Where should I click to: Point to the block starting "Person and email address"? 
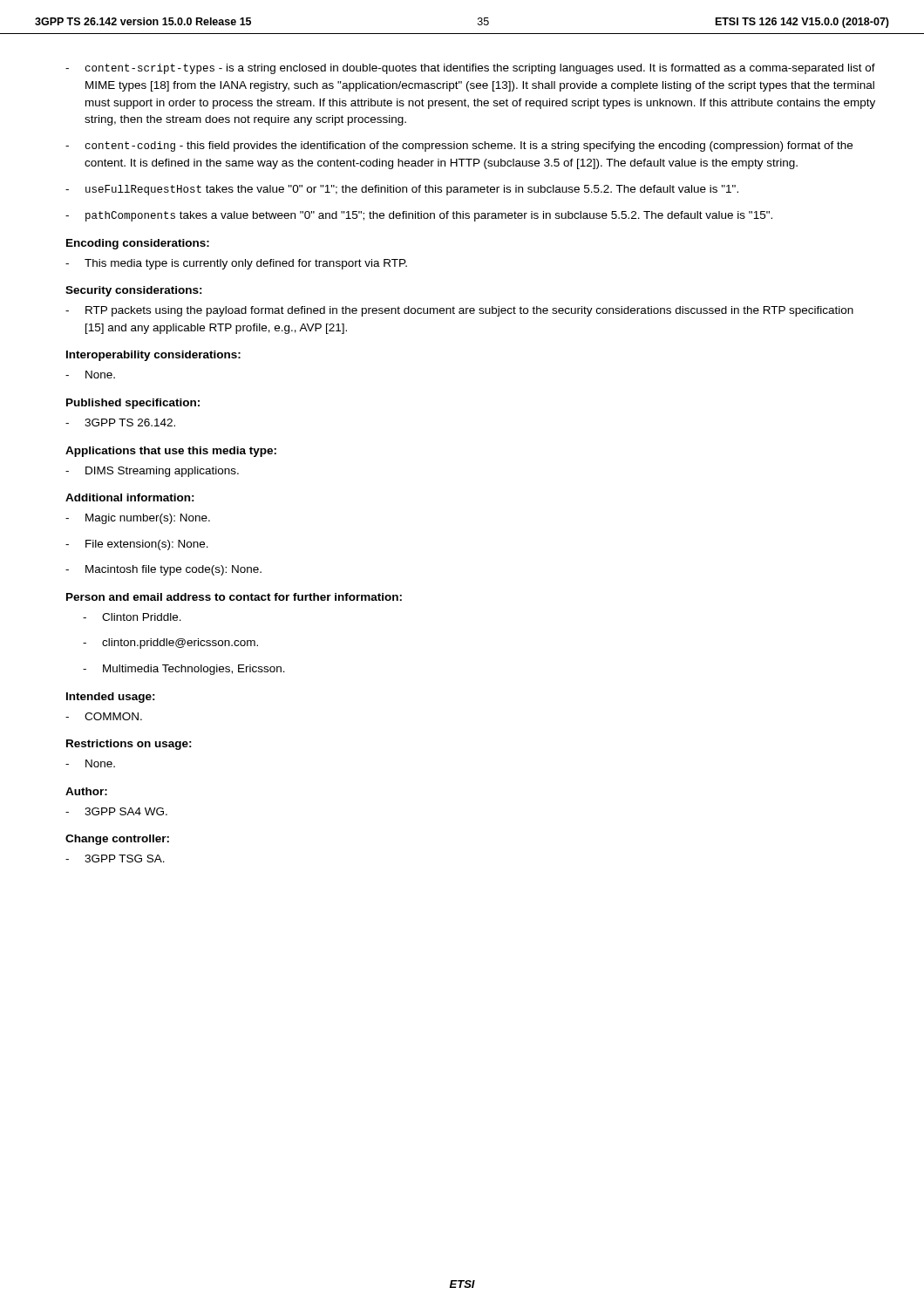[x=234, y=597]
